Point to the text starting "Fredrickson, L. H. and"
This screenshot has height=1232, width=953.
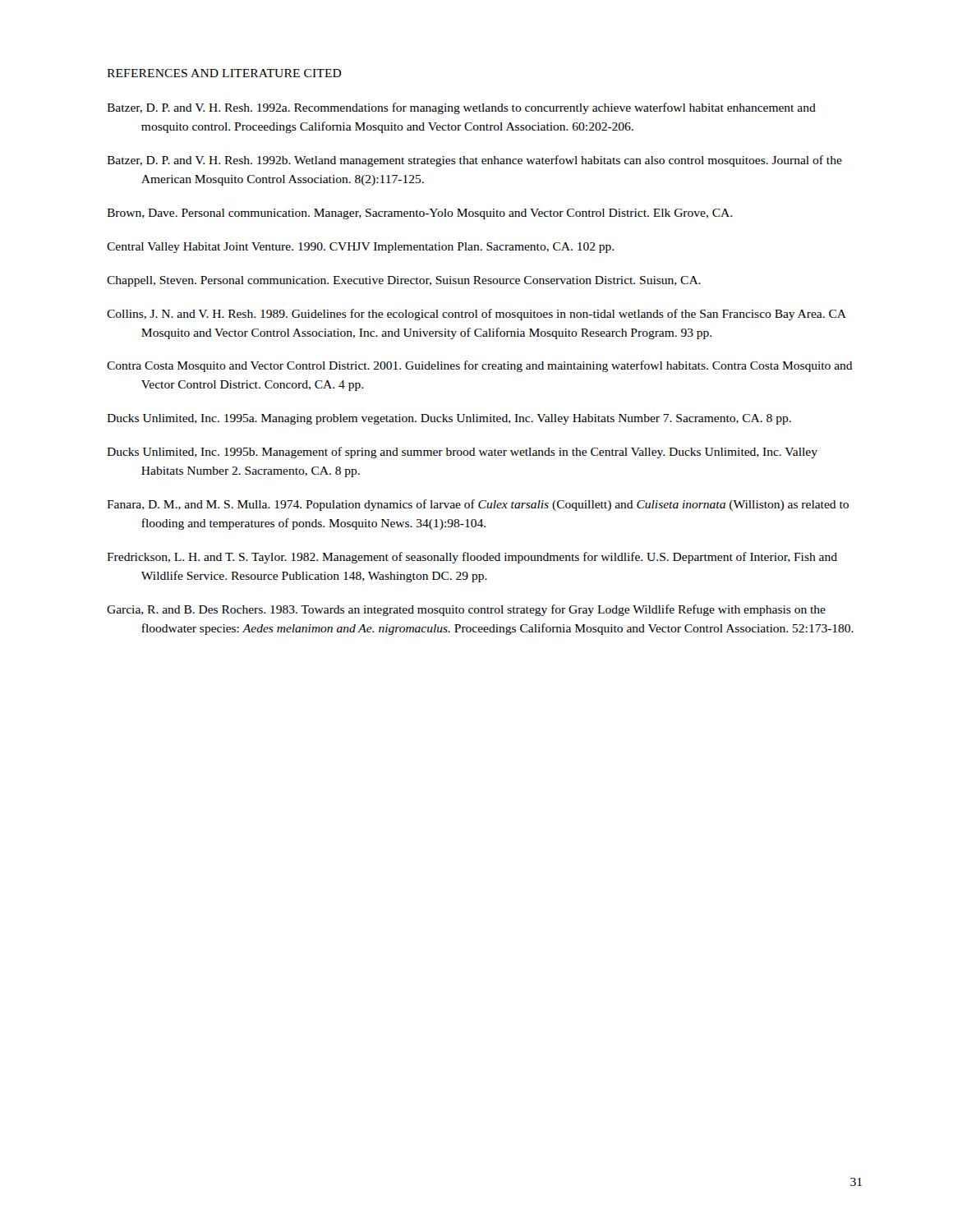pos(485,567)
